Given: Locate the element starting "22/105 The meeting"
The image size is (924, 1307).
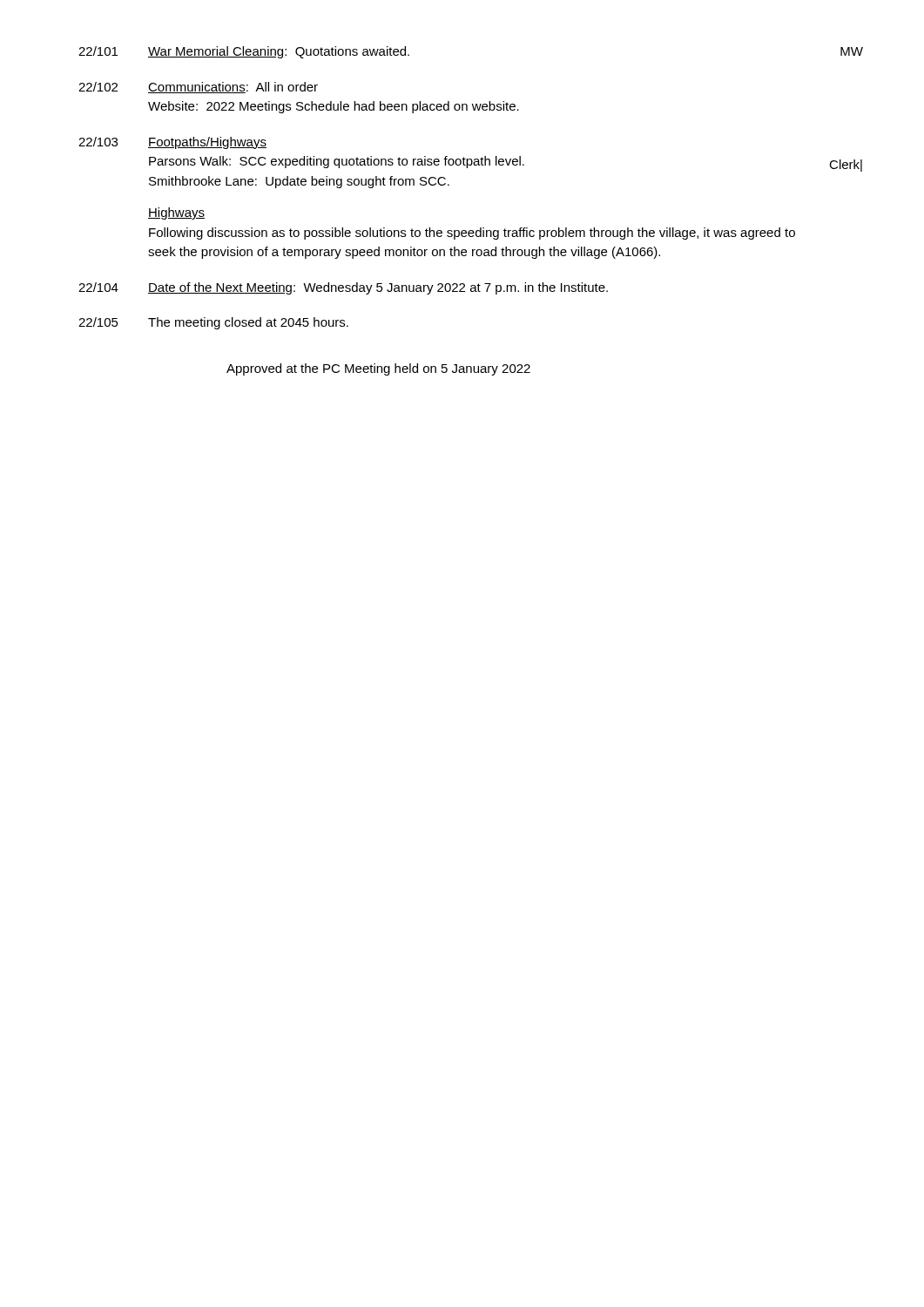Looking at the screenshot, I should [213, 323].
